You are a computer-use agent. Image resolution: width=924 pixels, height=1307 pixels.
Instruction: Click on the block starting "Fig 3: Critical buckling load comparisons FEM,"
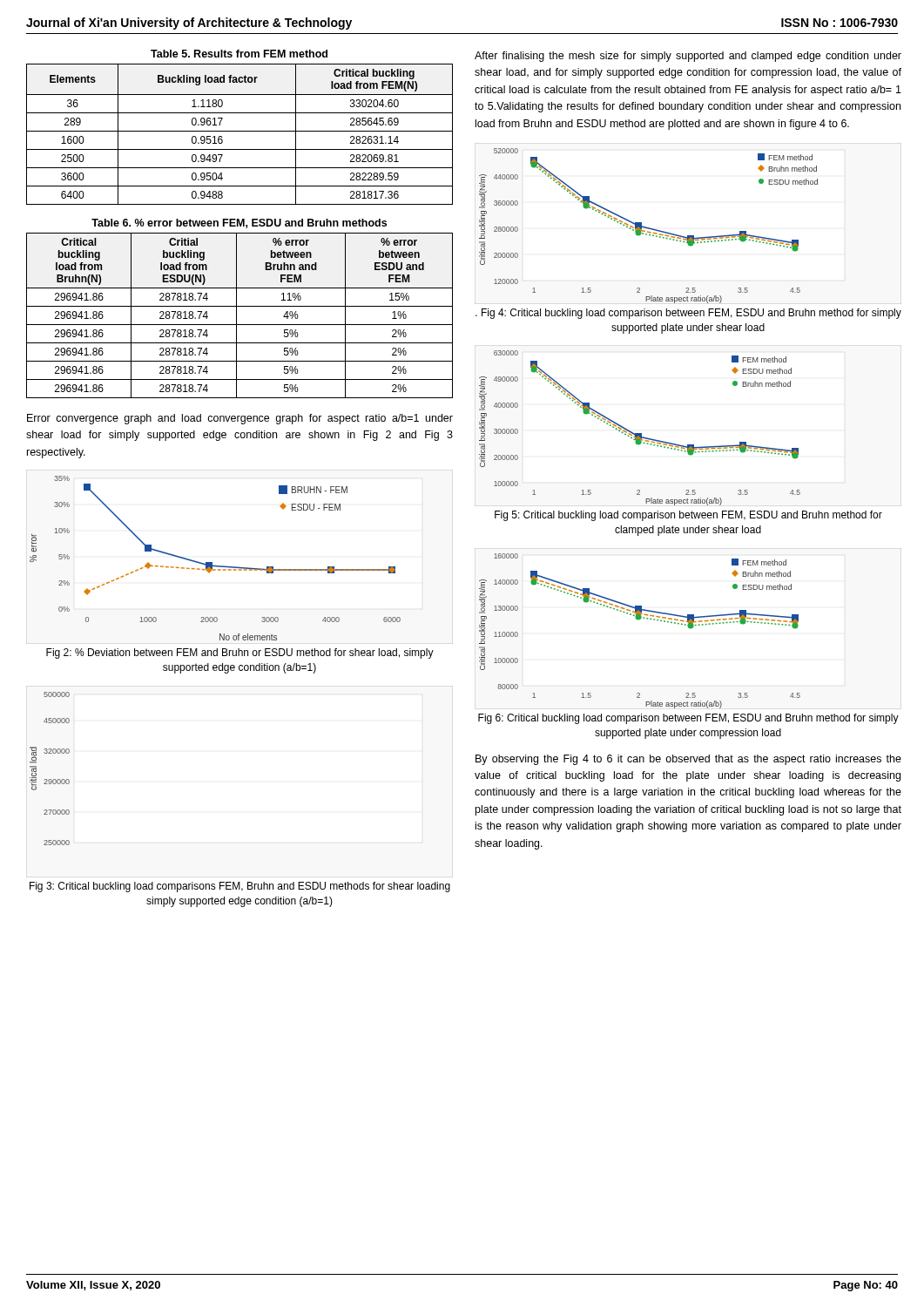240,893
